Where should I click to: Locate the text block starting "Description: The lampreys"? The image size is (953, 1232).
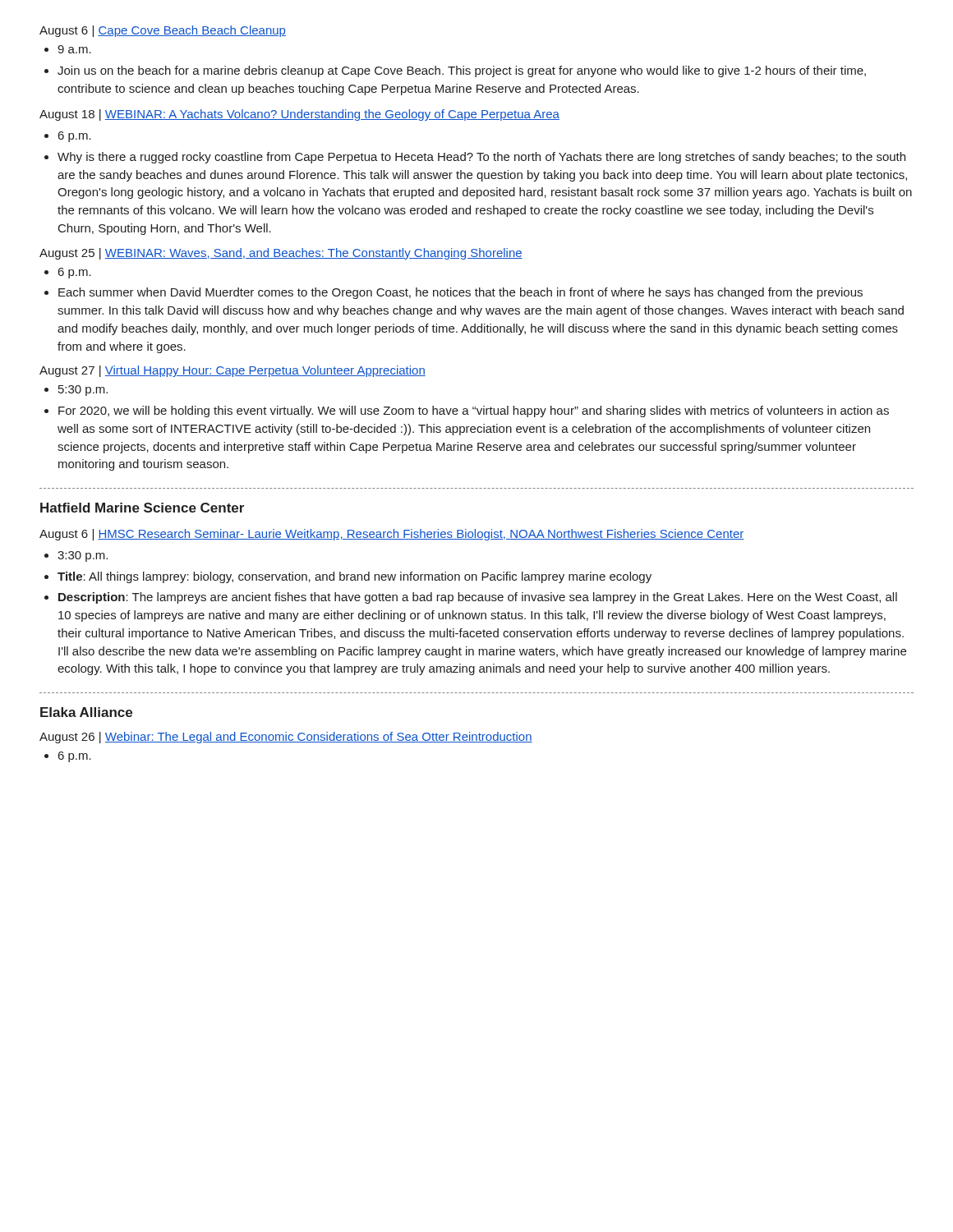[x=482, y=633]
